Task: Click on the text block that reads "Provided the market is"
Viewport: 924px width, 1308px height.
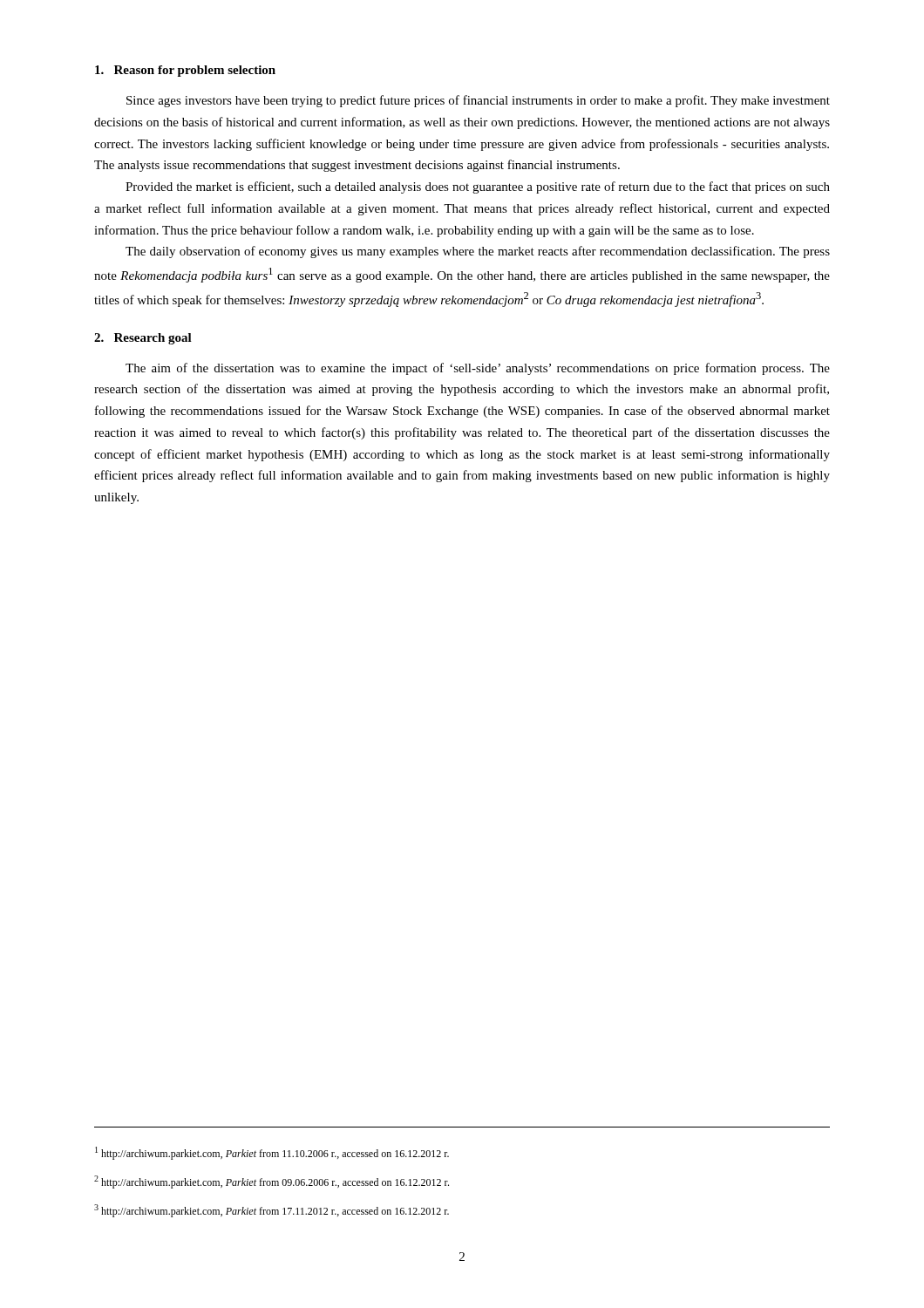Action: 462,209
